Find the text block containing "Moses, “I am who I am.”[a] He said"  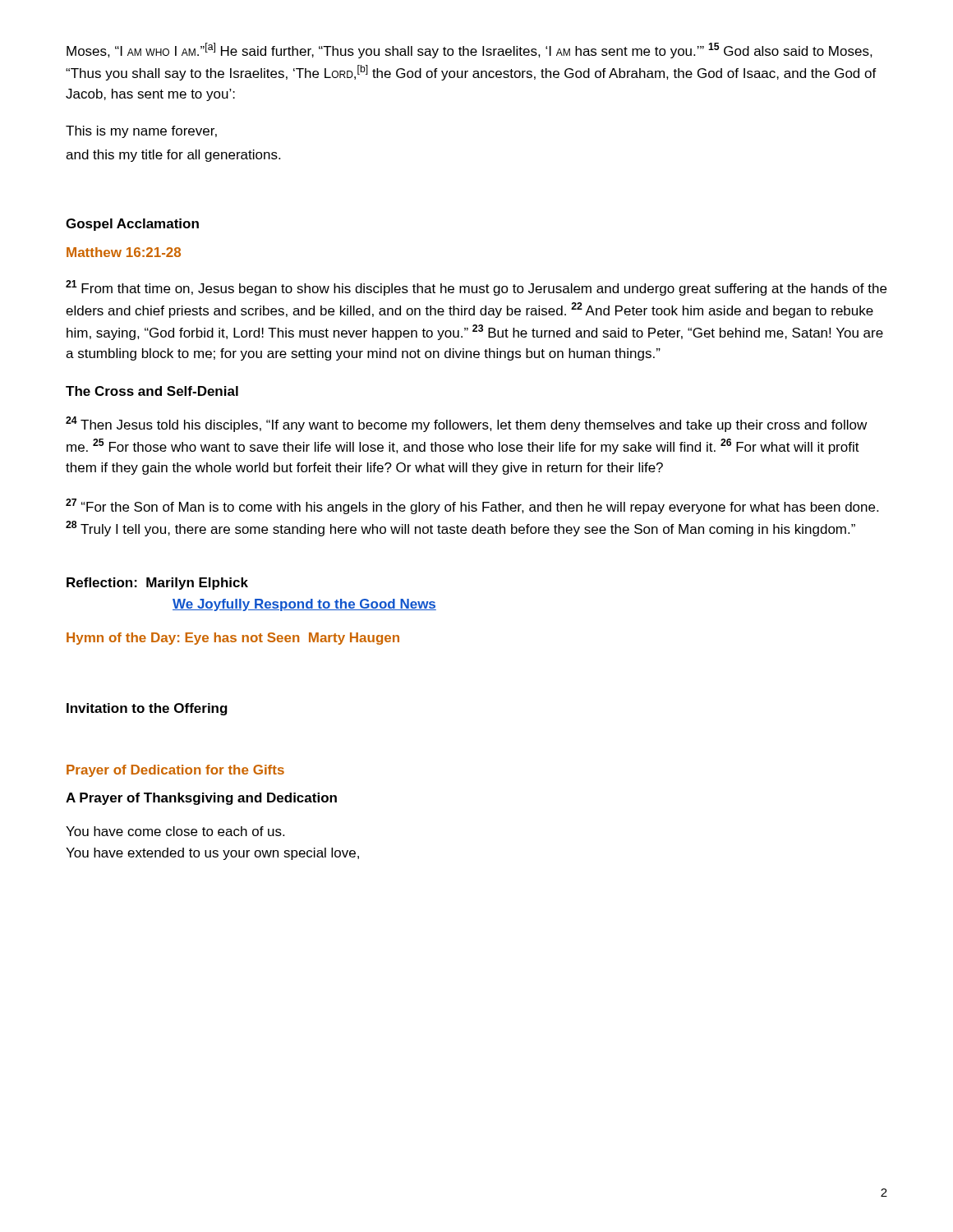471,72
